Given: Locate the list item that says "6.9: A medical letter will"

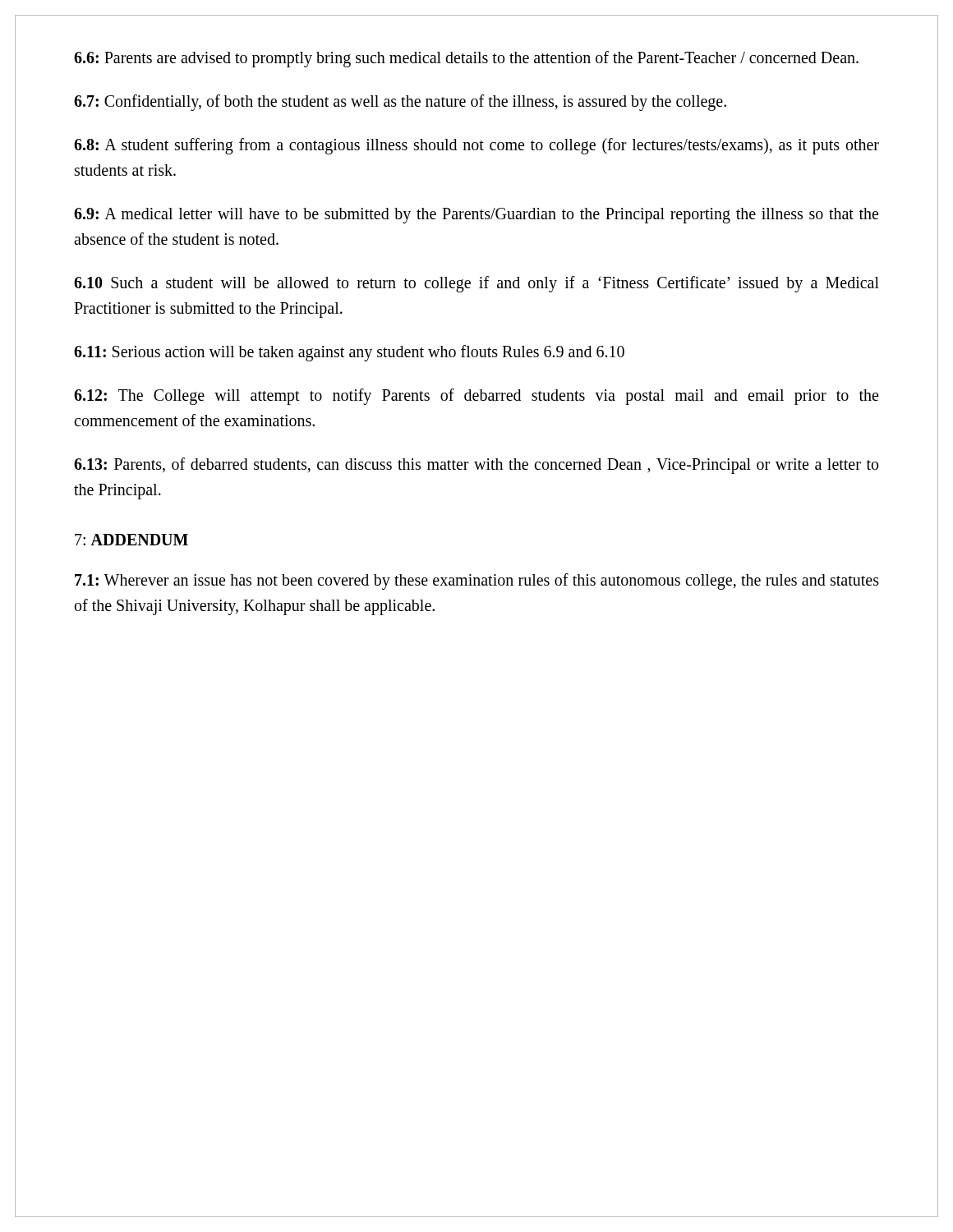Looking at the screenshot, I should click(x=476, y=226).
